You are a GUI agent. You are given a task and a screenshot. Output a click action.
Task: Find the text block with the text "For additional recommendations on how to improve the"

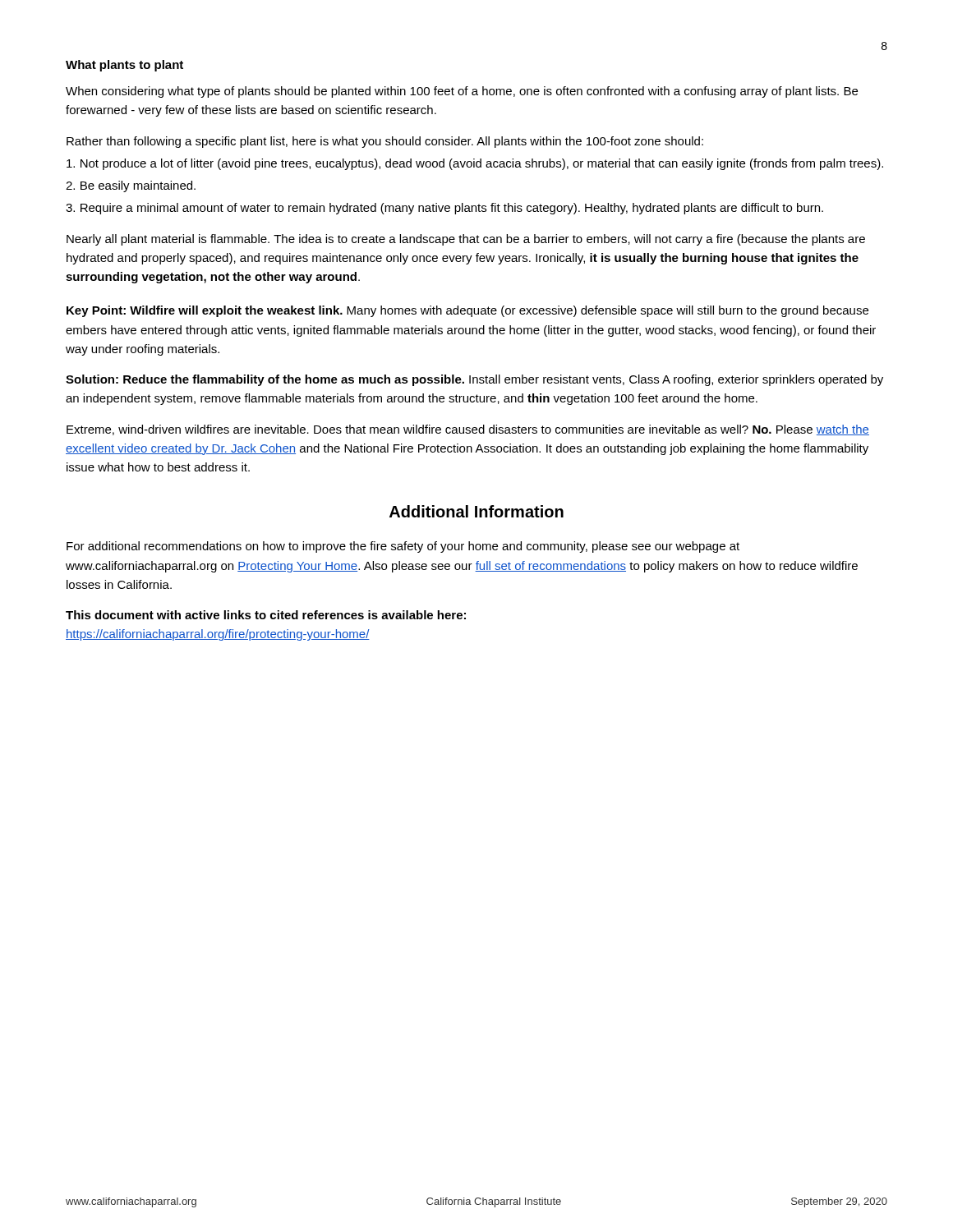pos(462,565)
